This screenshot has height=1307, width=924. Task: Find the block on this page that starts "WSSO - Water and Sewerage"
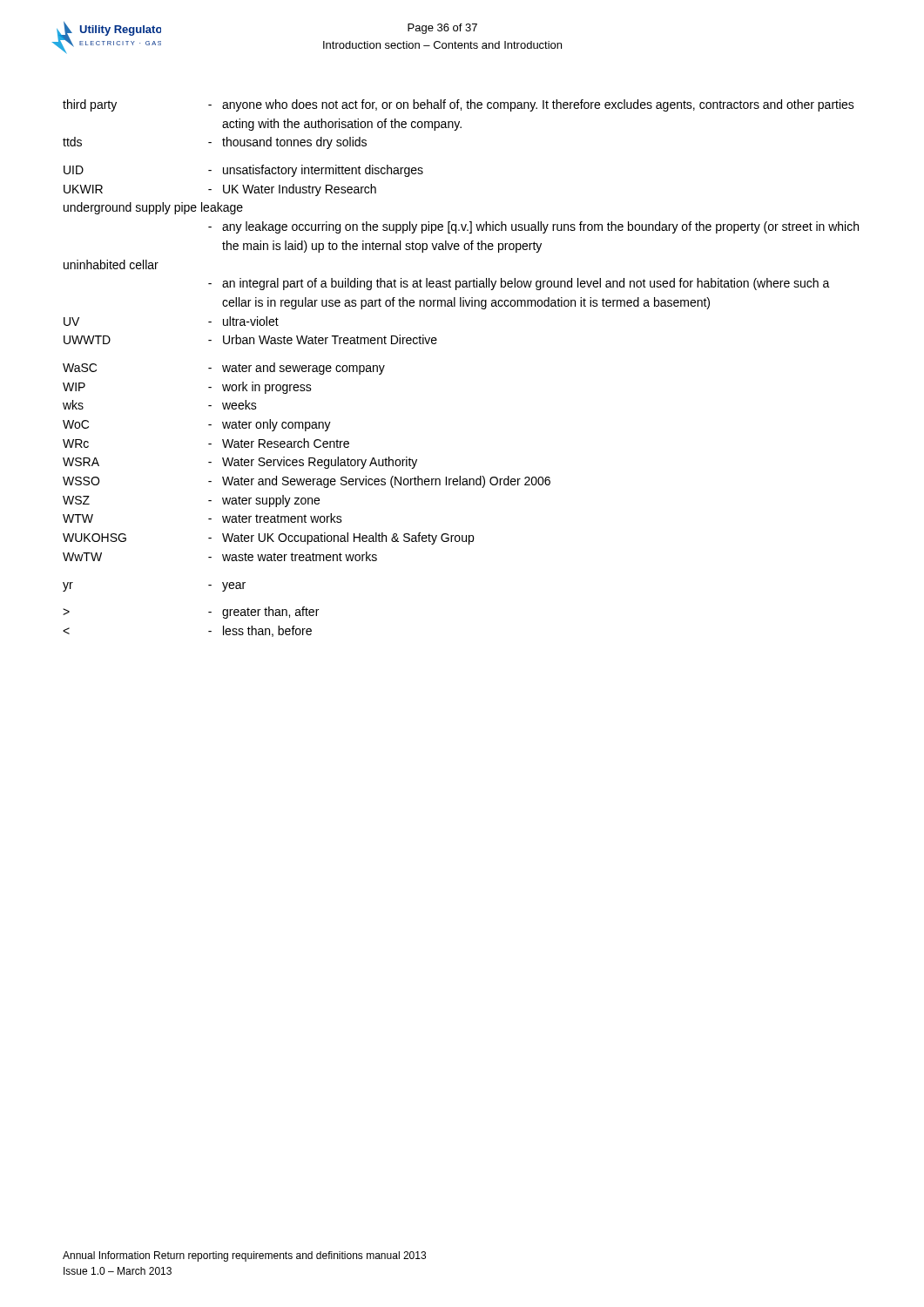point(462,482)
